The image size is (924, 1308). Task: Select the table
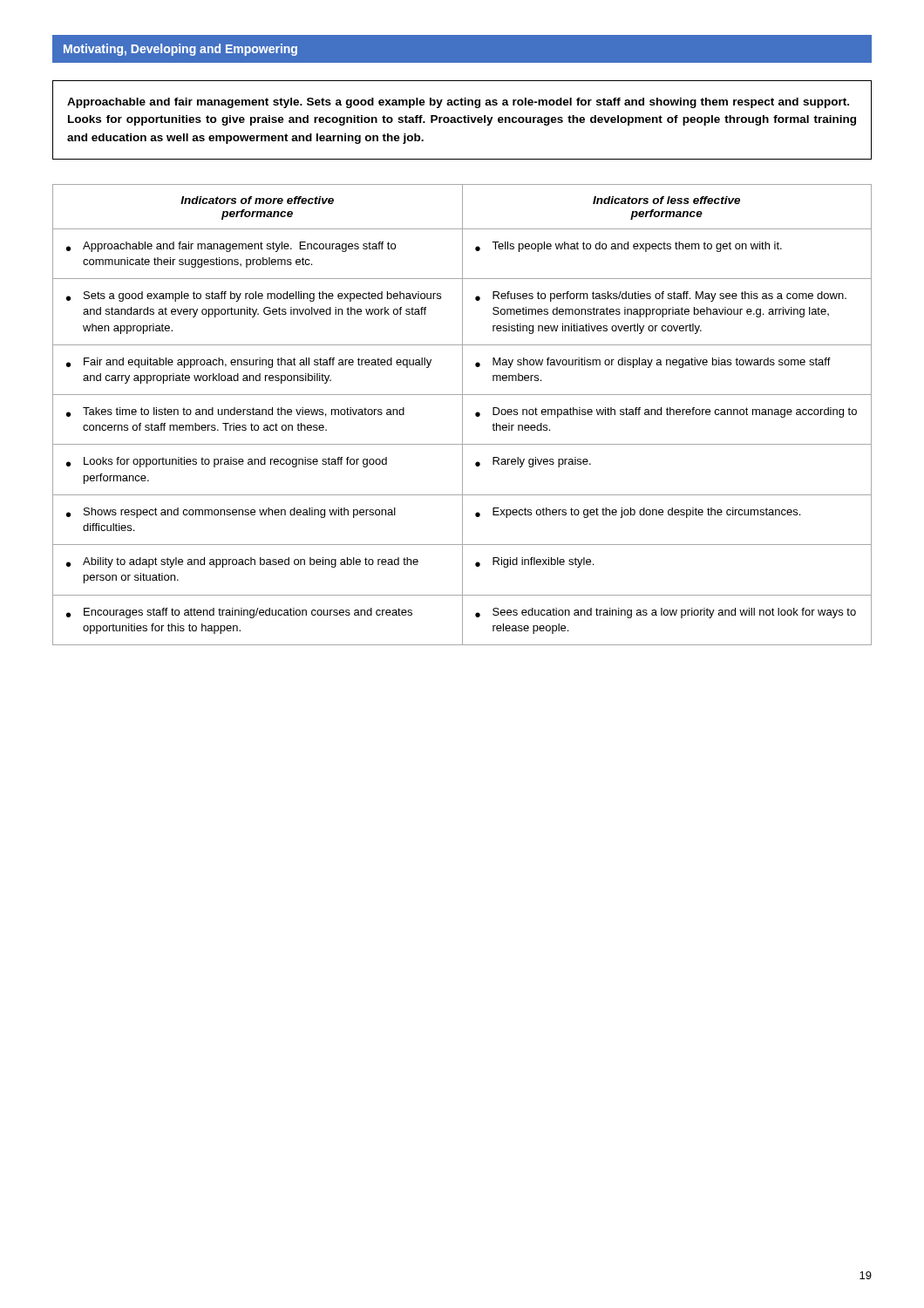pos(462,415)
